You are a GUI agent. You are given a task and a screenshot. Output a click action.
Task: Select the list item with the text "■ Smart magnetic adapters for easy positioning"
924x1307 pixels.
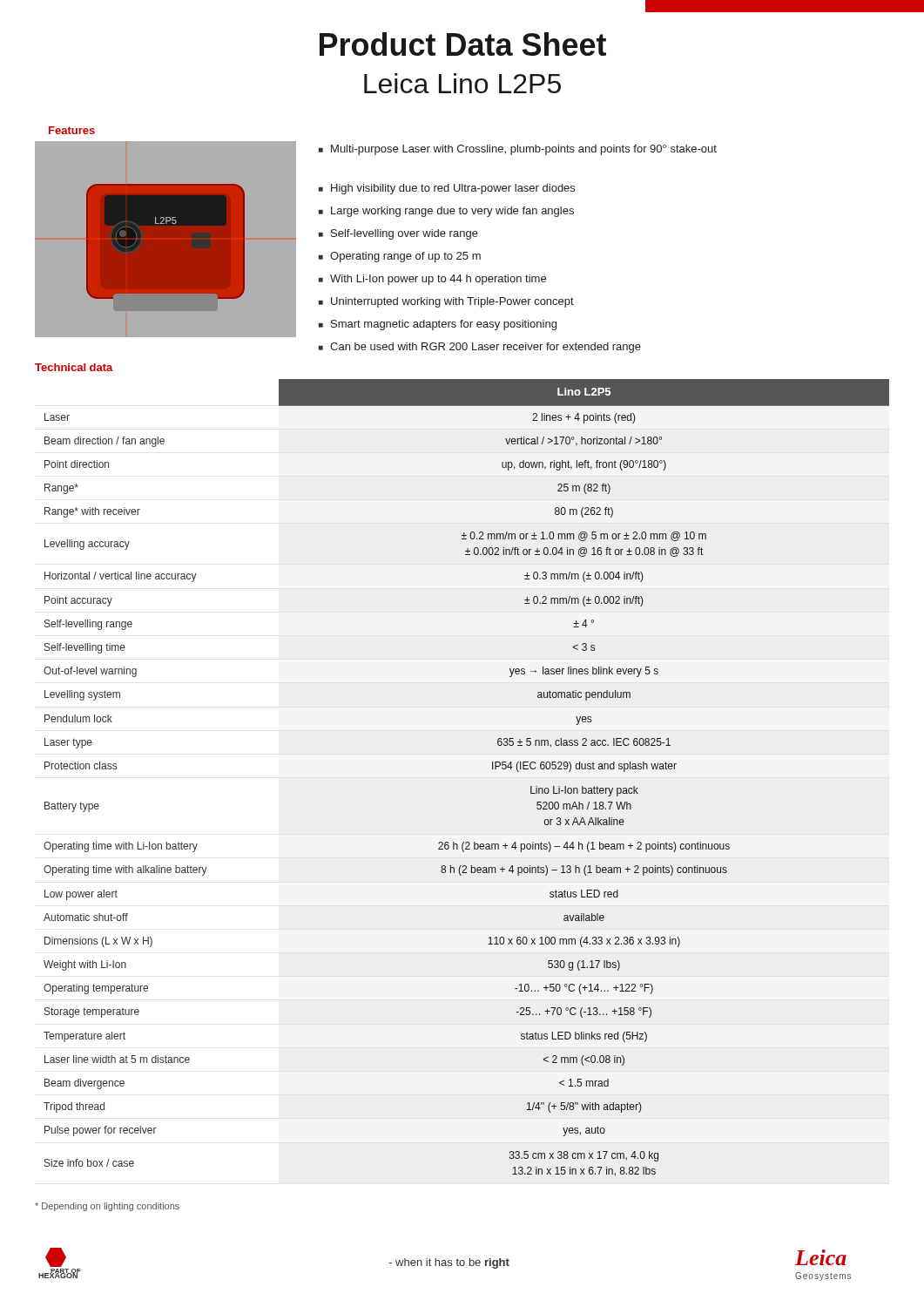point(438,324)
